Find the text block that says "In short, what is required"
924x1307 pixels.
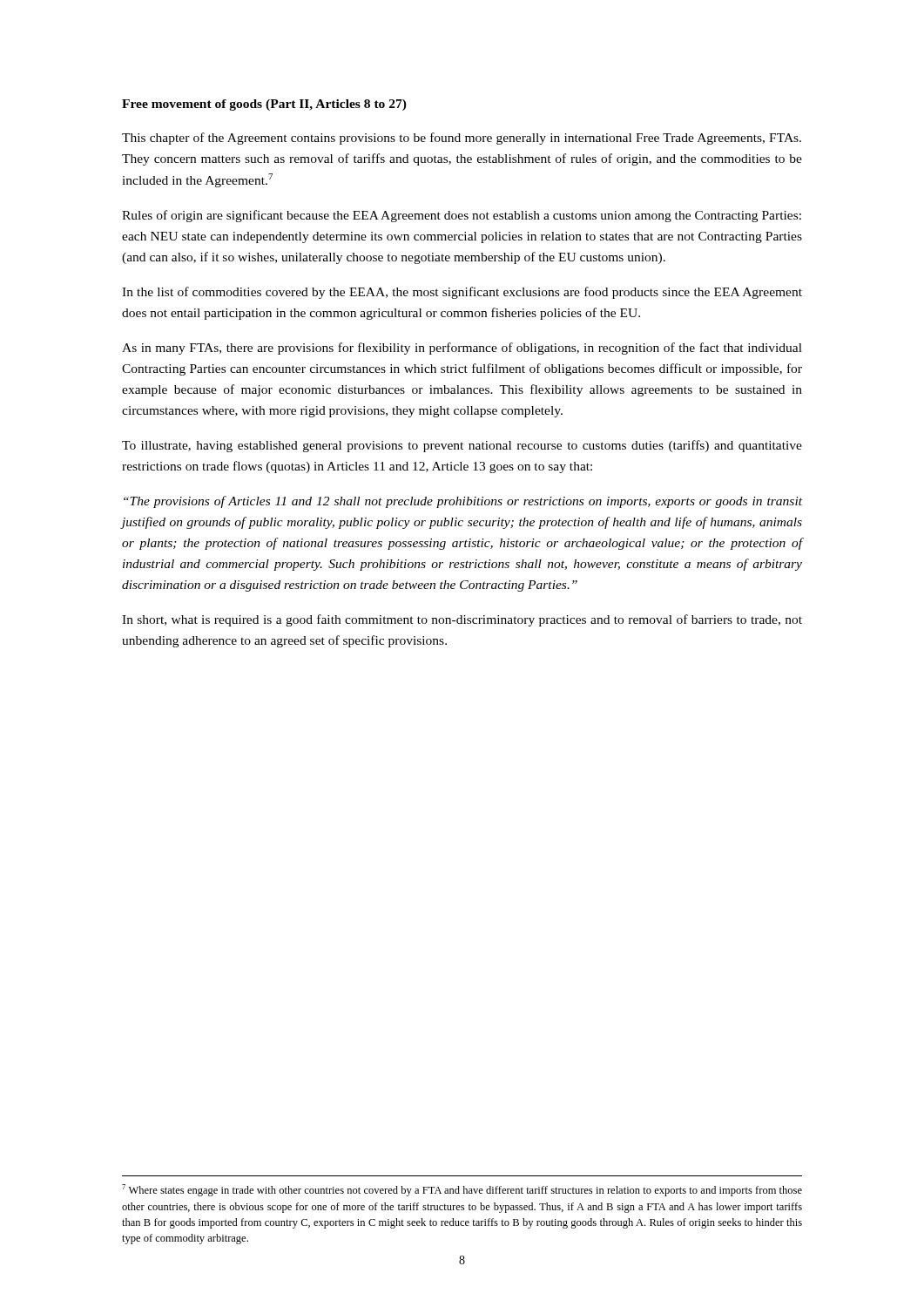(x=462, y=630)
